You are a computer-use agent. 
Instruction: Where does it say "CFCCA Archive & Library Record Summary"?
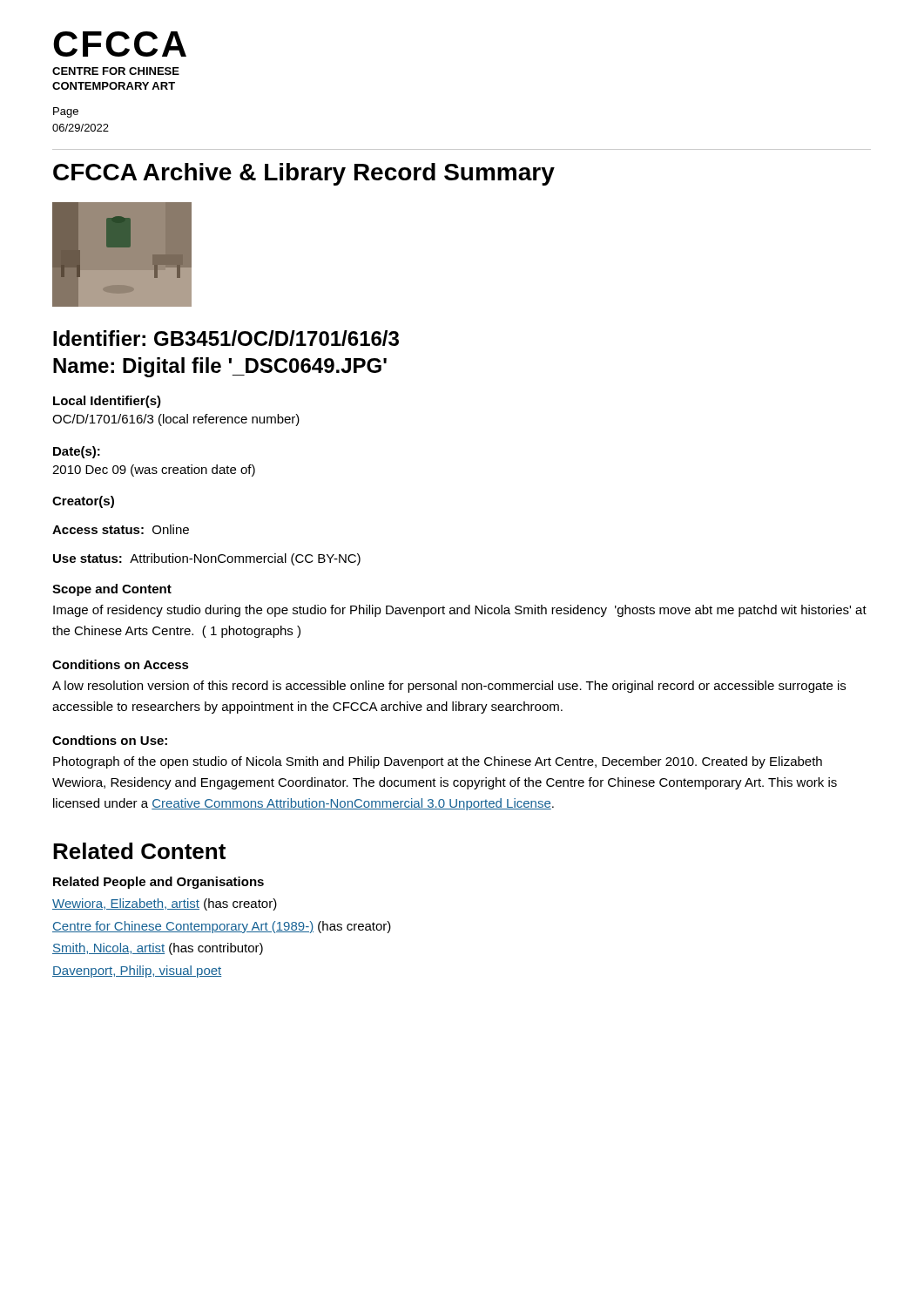[303, 172]
